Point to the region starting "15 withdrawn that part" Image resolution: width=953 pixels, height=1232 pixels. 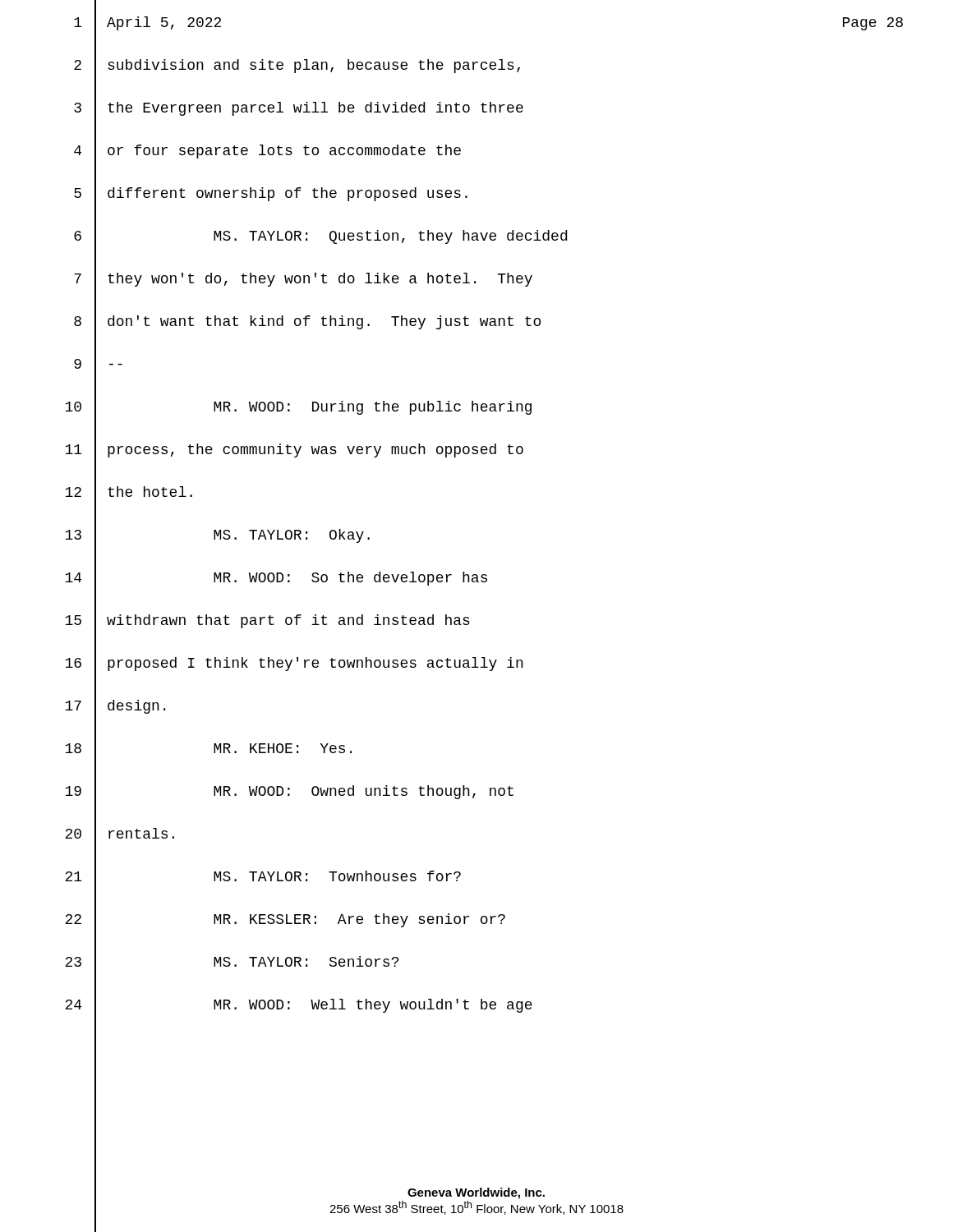pyautogui.click(x=476, y=621)
